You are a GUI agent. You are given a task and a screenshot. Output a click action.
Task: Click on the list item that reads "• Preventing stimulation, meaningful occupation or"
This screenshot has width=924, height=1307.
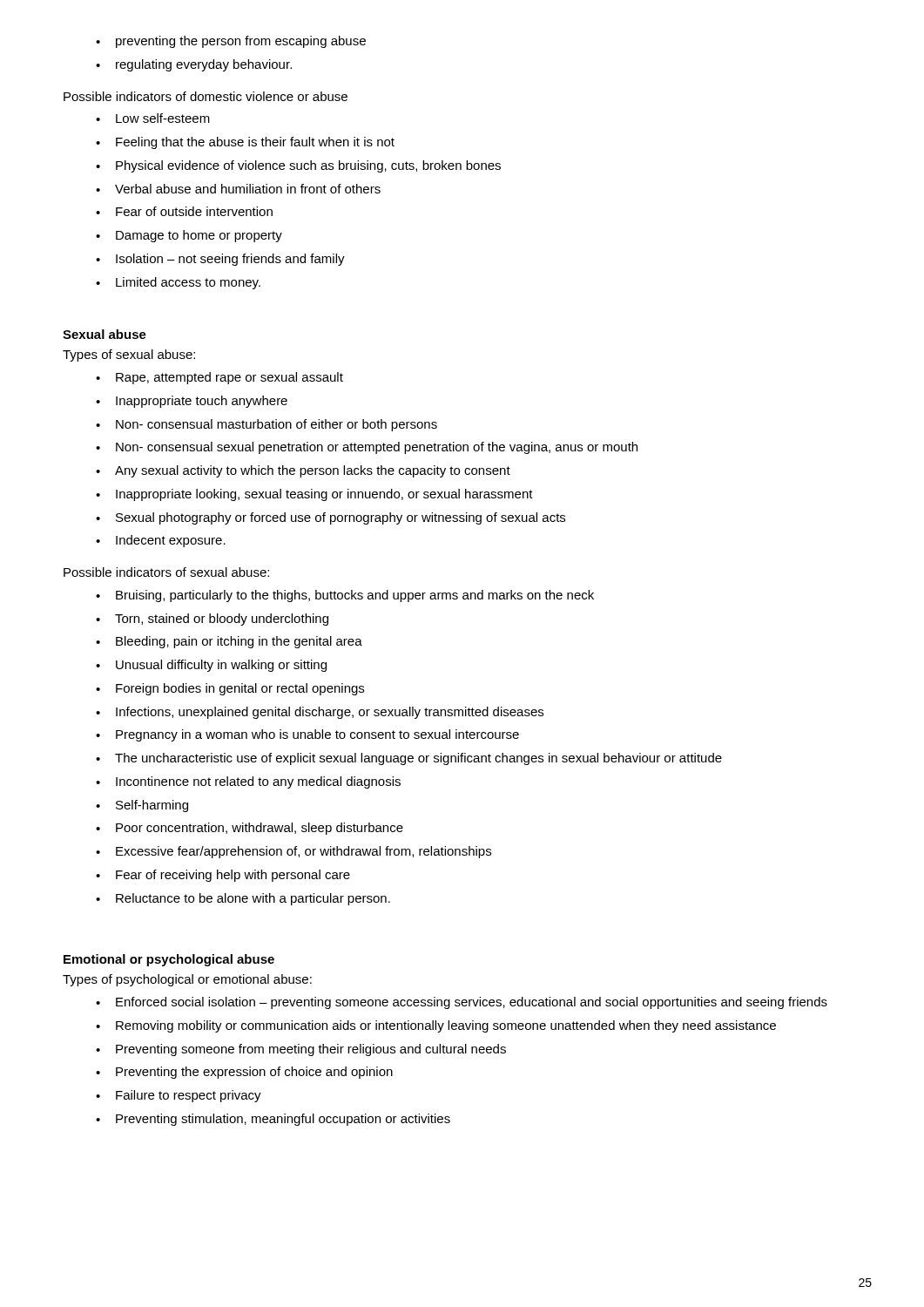(x=273, y=1120)
